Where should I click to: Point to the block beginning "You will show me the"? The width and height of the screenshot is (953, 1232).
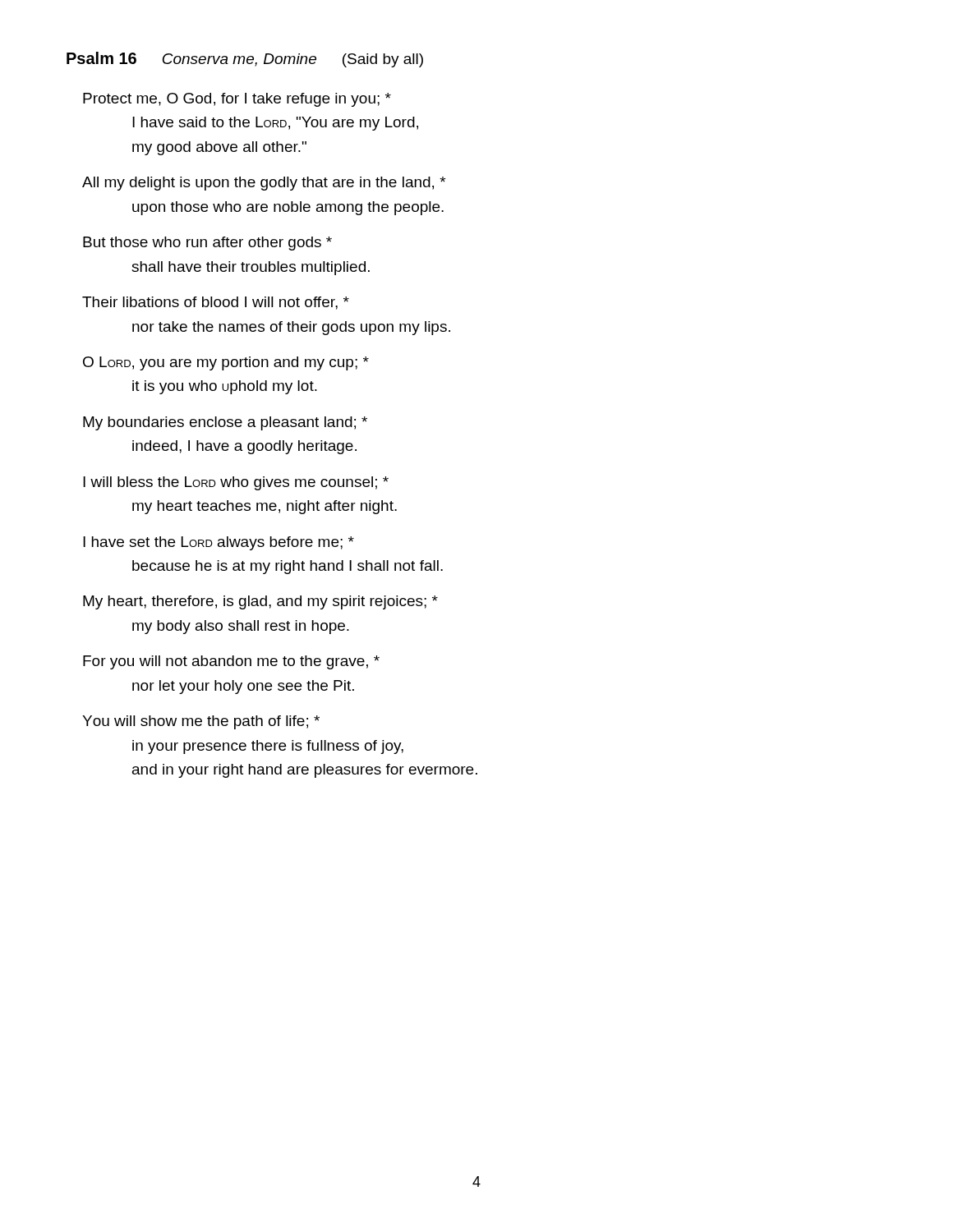click(x=201, y=722)
